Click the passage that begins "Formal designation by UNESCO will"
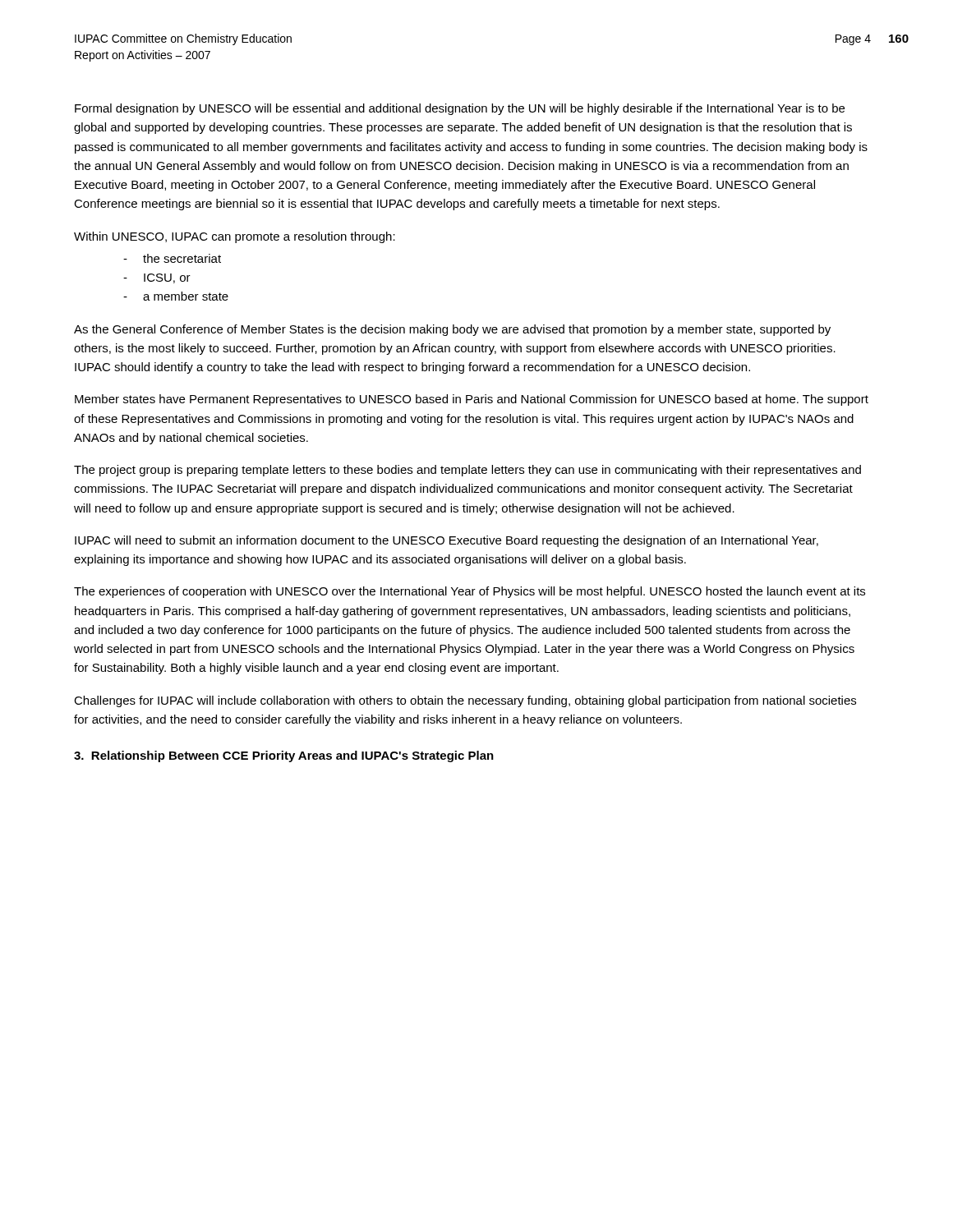953x1232 pixels. 471,156
